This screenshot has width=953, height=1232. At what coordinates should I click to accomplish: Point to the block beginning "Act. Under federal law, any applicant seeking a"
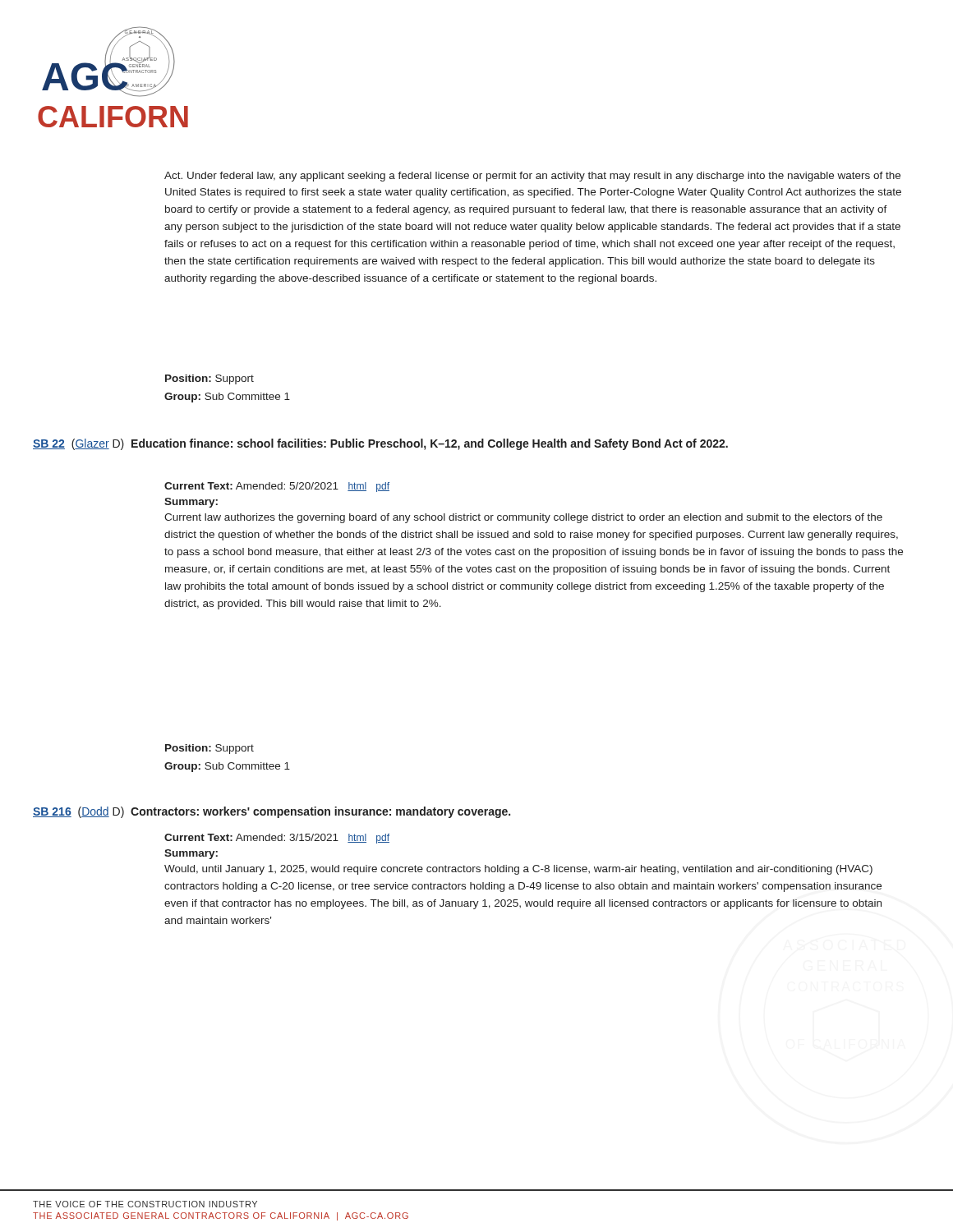point(534,227)
